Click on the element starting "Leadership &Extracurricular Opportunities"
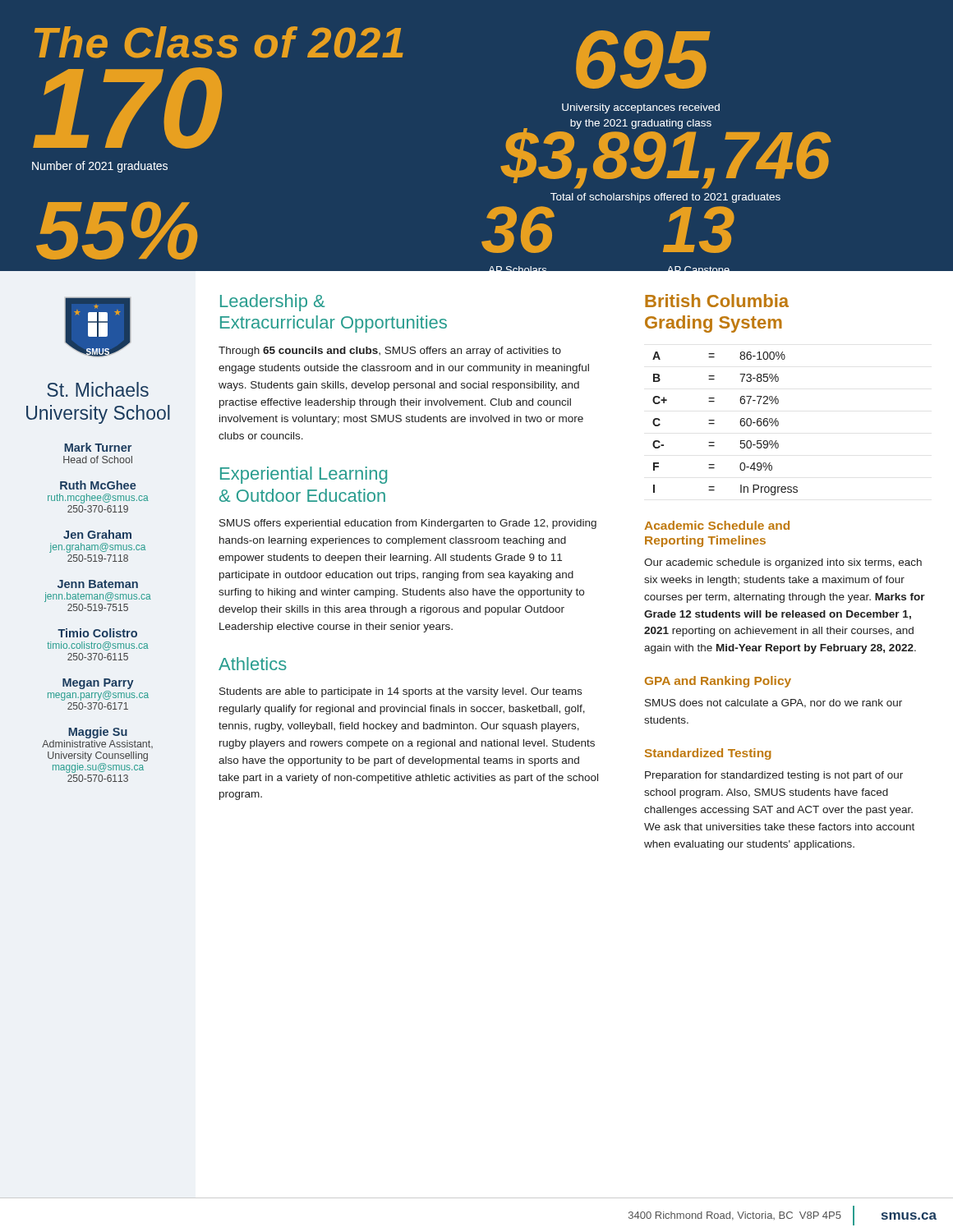Screen dimensions: 1232x953 [409, 312]
